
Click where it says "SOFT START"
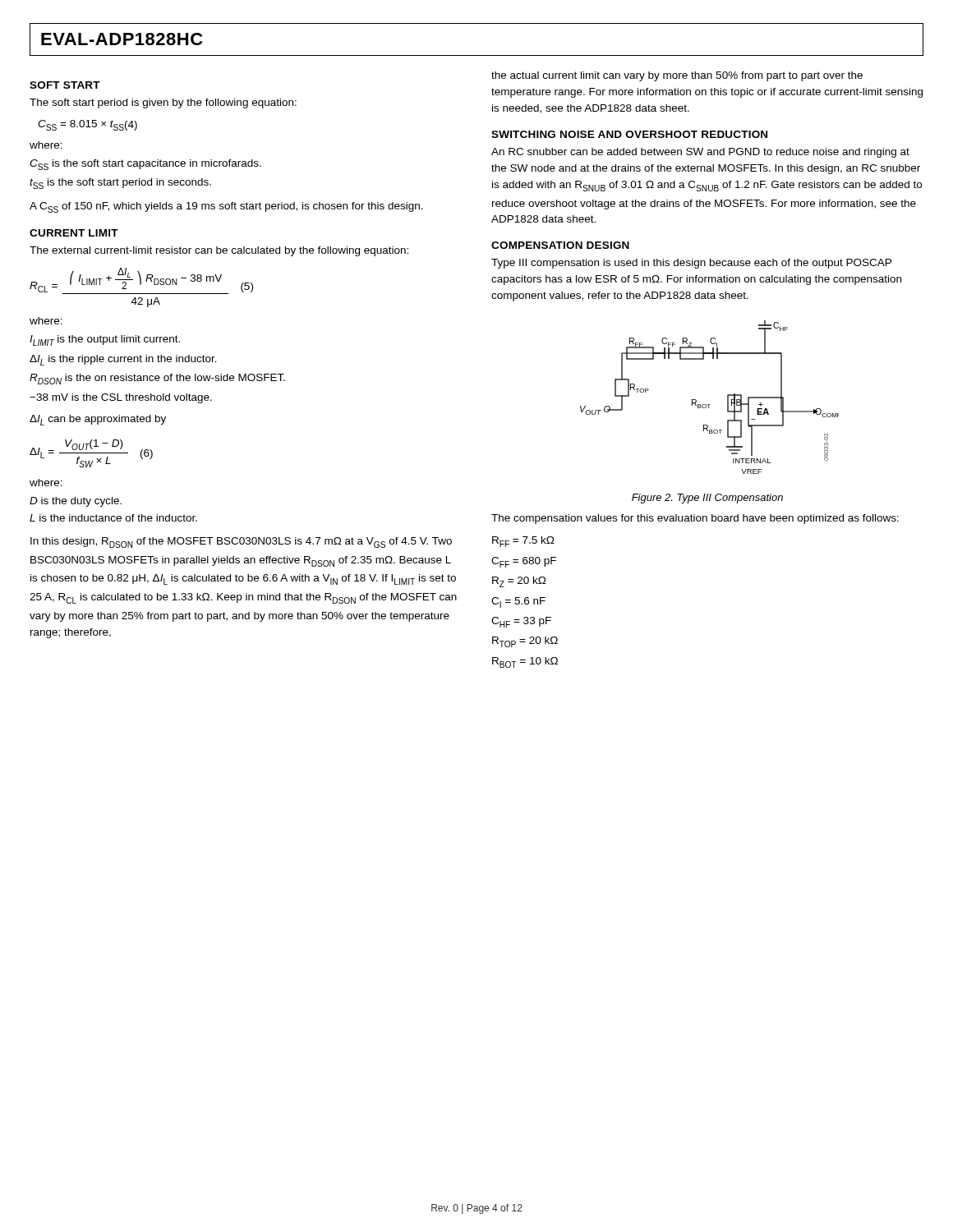[x=65, y=85]
